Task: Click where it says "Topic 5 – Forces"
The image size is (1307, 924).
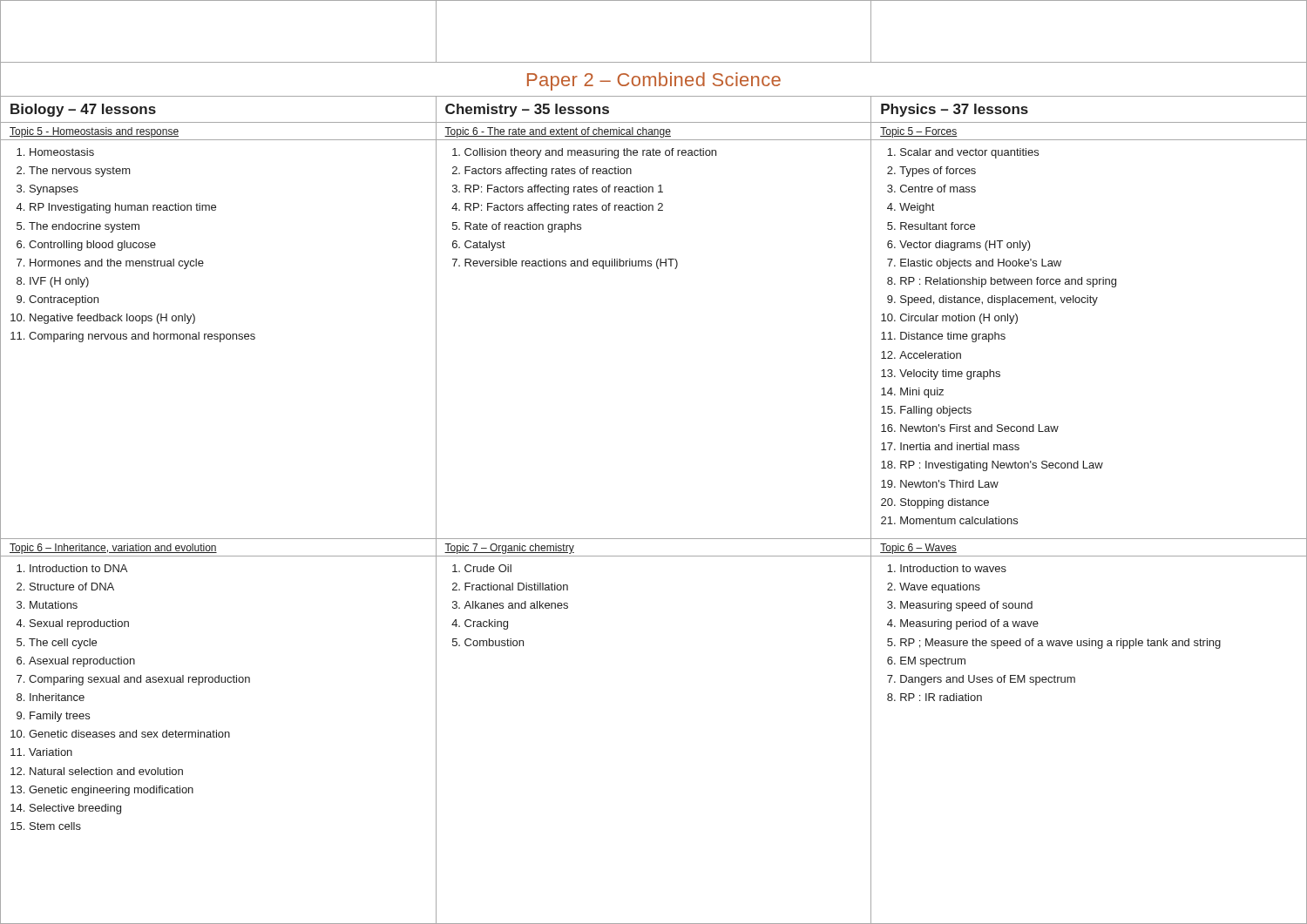Action: [919, 131]
